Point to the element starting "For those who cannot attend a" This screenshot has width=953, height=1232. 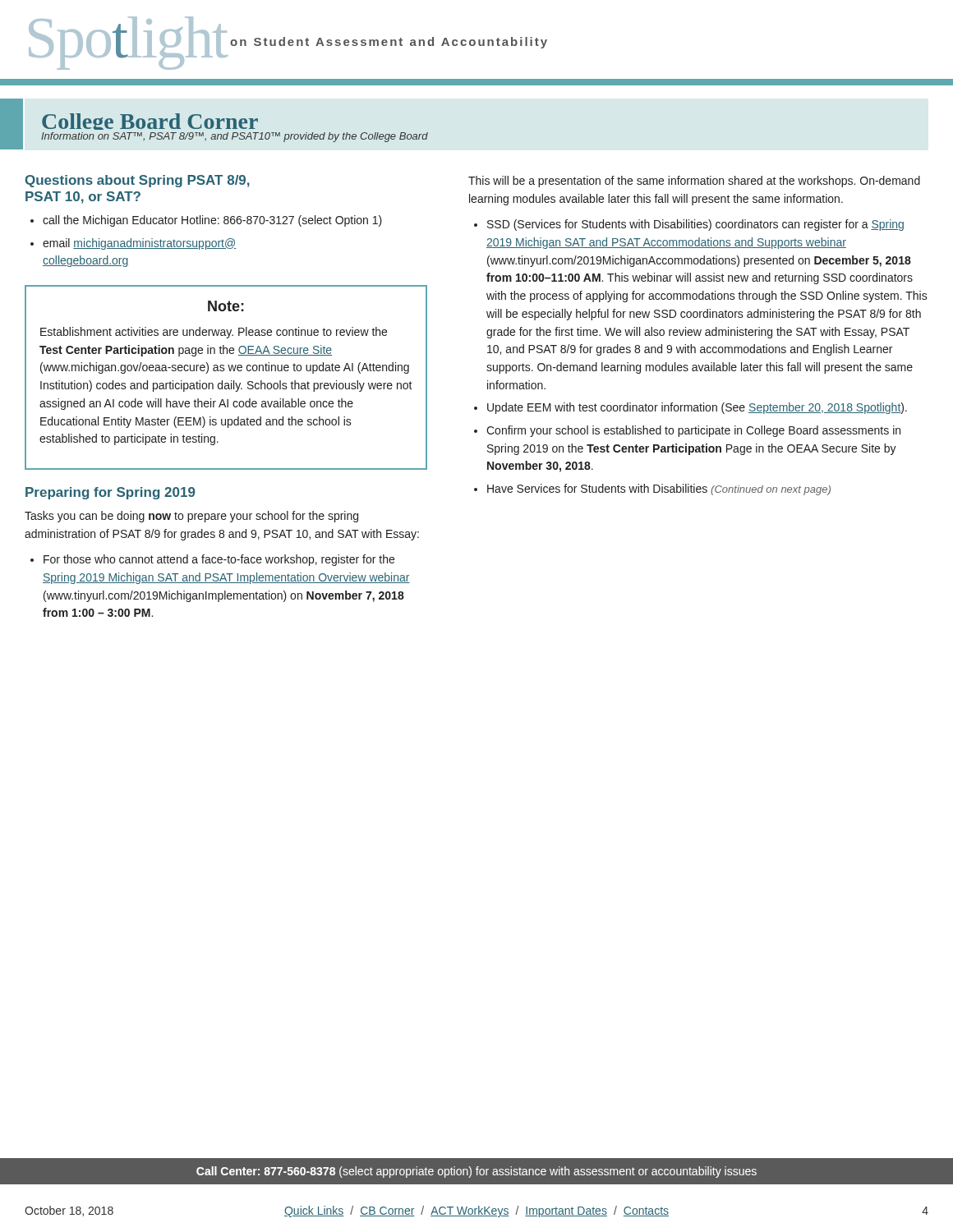(226, 586)
